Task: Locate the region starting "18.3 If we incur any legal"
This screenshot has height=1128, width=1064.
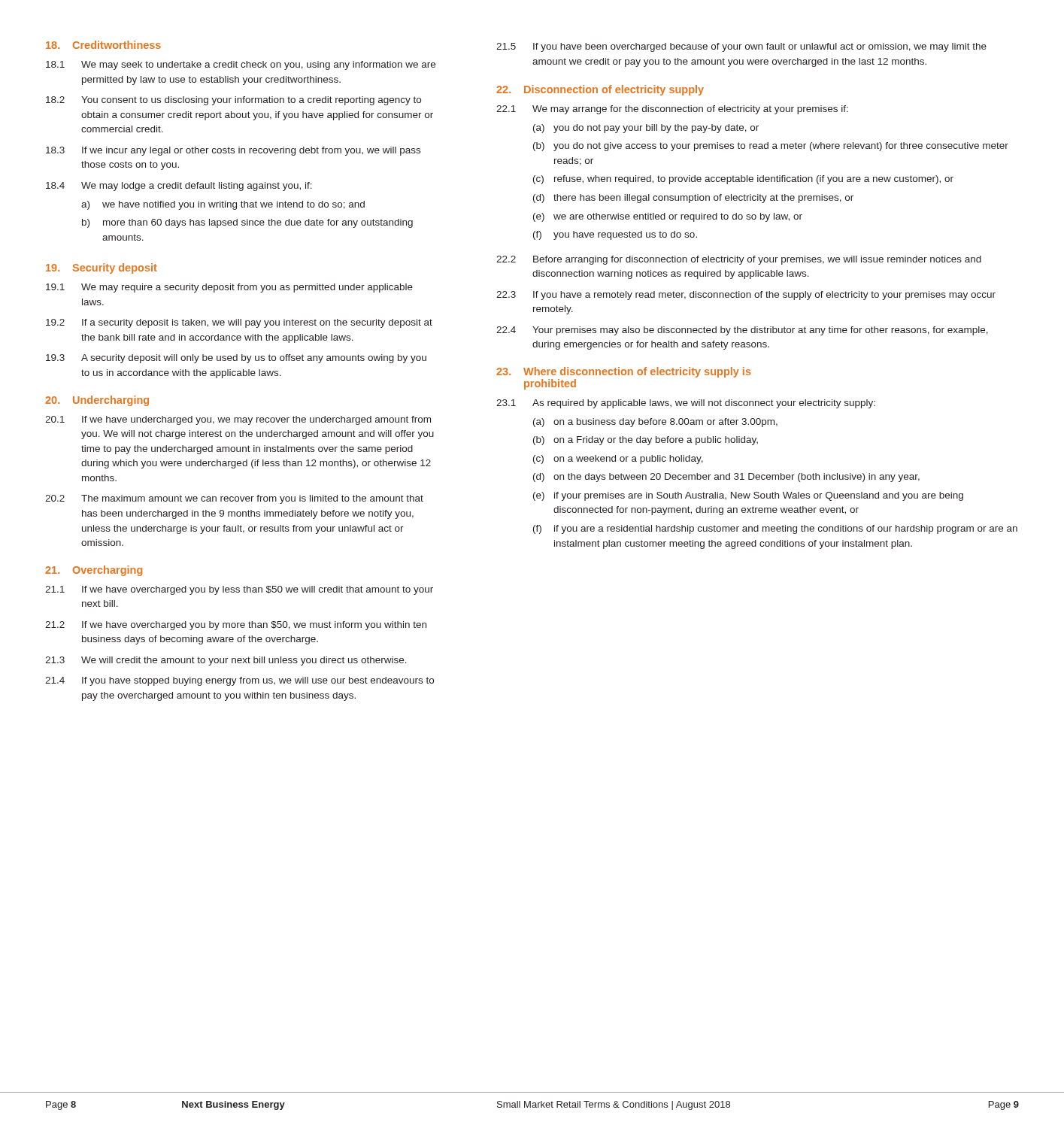Action: point(241,157)
